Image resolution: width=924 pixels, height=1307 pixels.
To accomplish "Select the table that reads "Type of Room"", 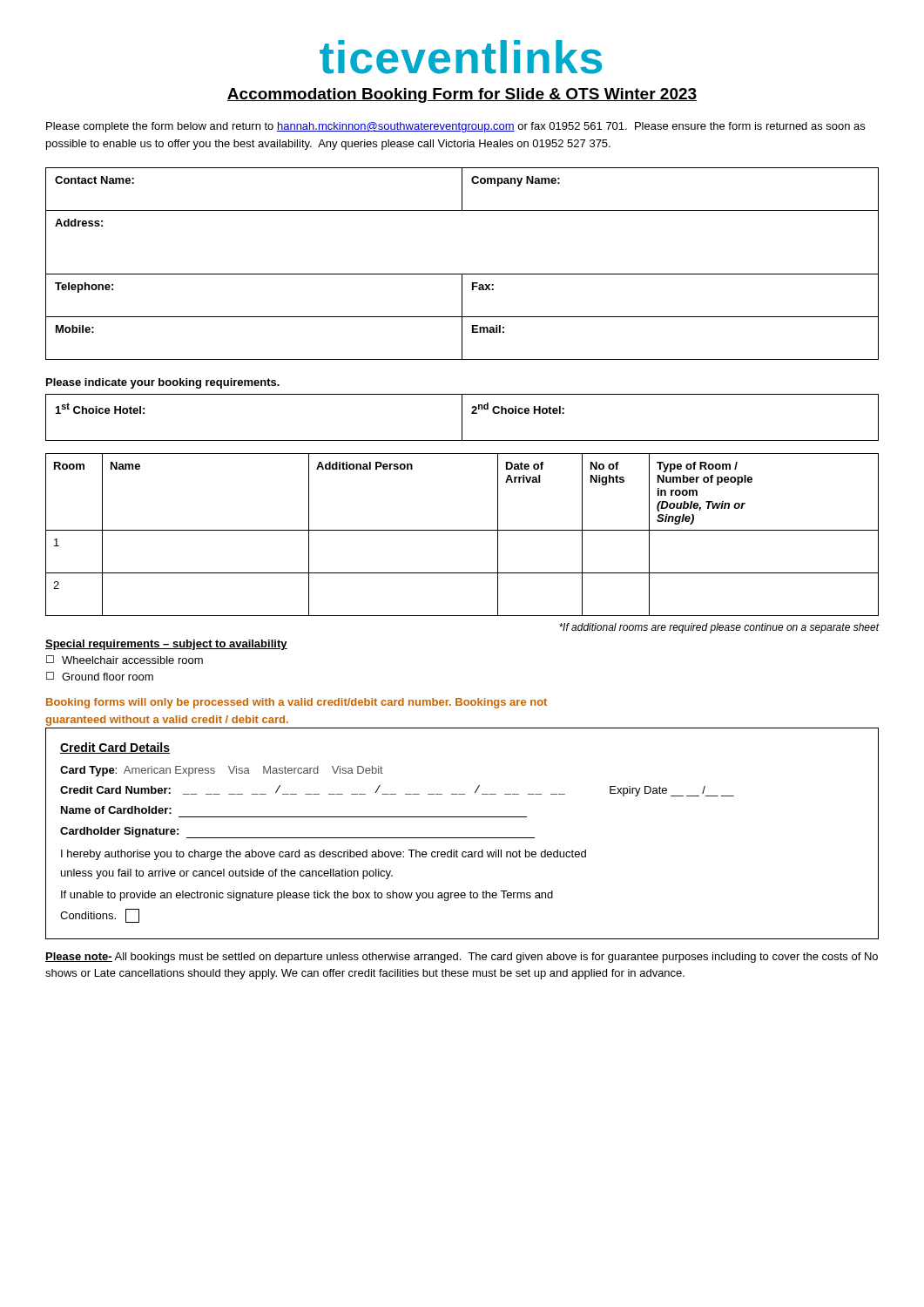I will pyautogui.click(x=462, y=535).
